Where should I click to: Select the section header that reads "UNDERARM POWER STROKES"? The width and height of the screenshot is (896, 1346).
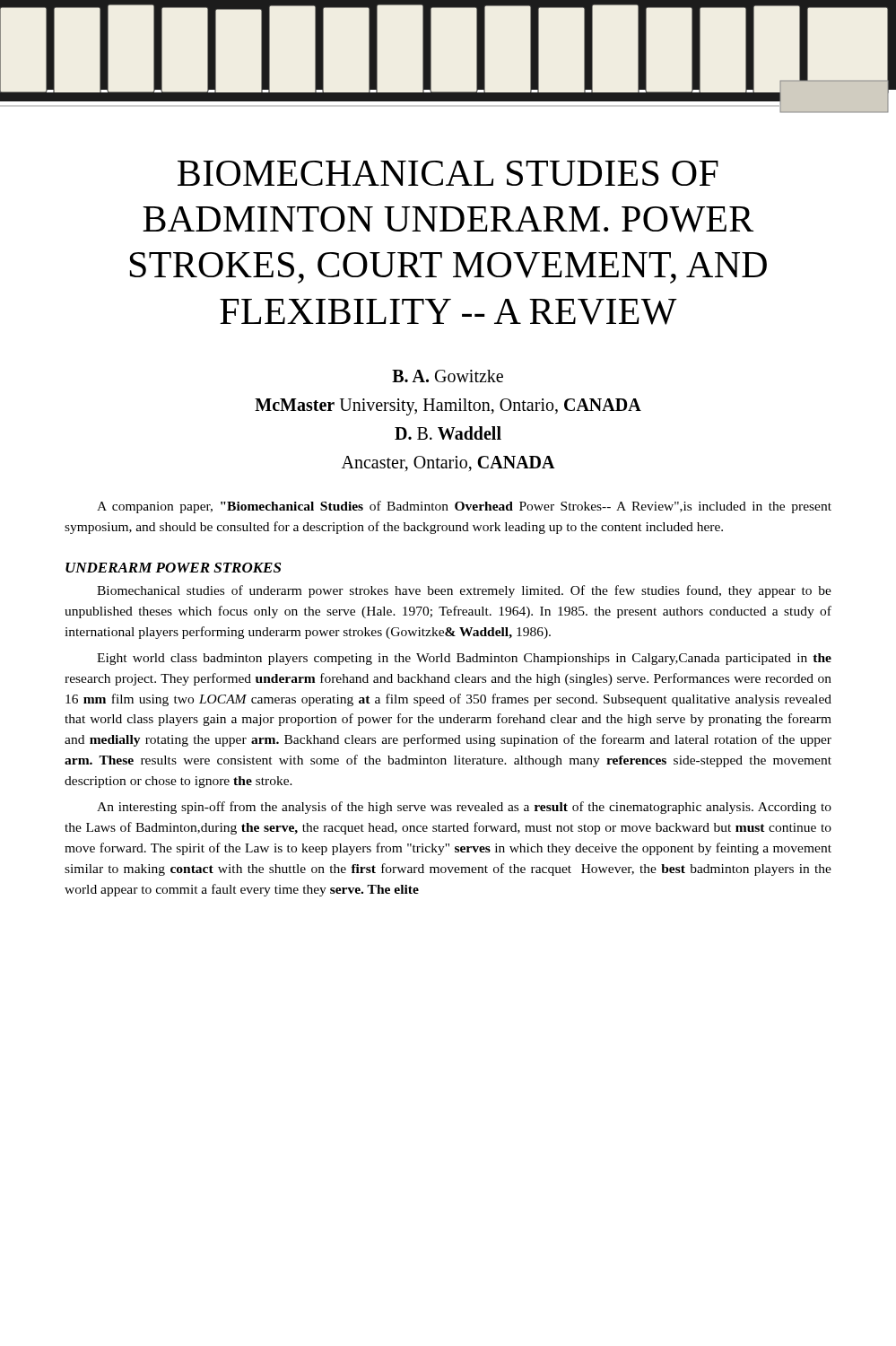point(173,567)
